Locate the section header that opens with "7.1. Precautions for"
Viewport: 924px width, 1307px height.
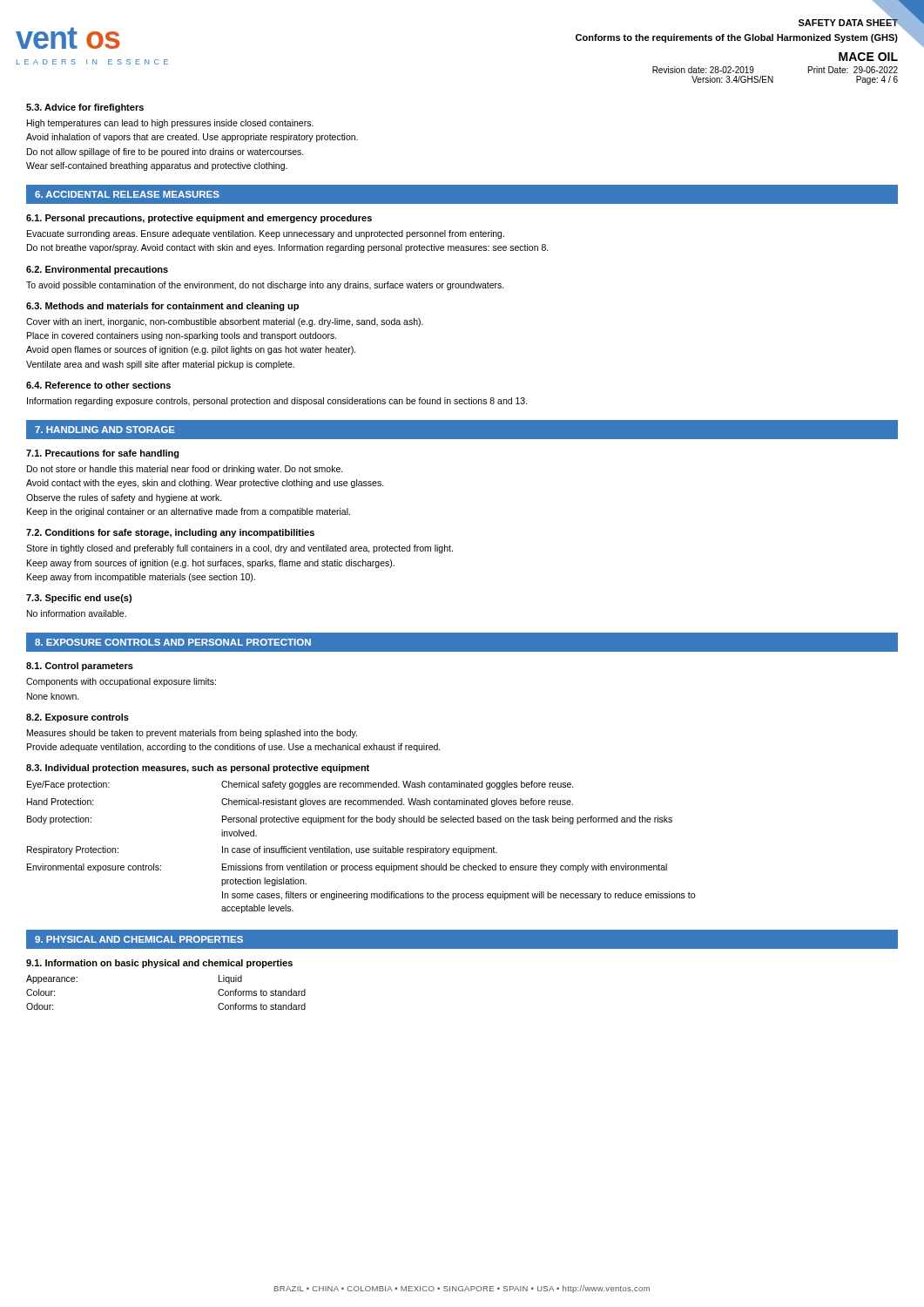coord(103,453)
